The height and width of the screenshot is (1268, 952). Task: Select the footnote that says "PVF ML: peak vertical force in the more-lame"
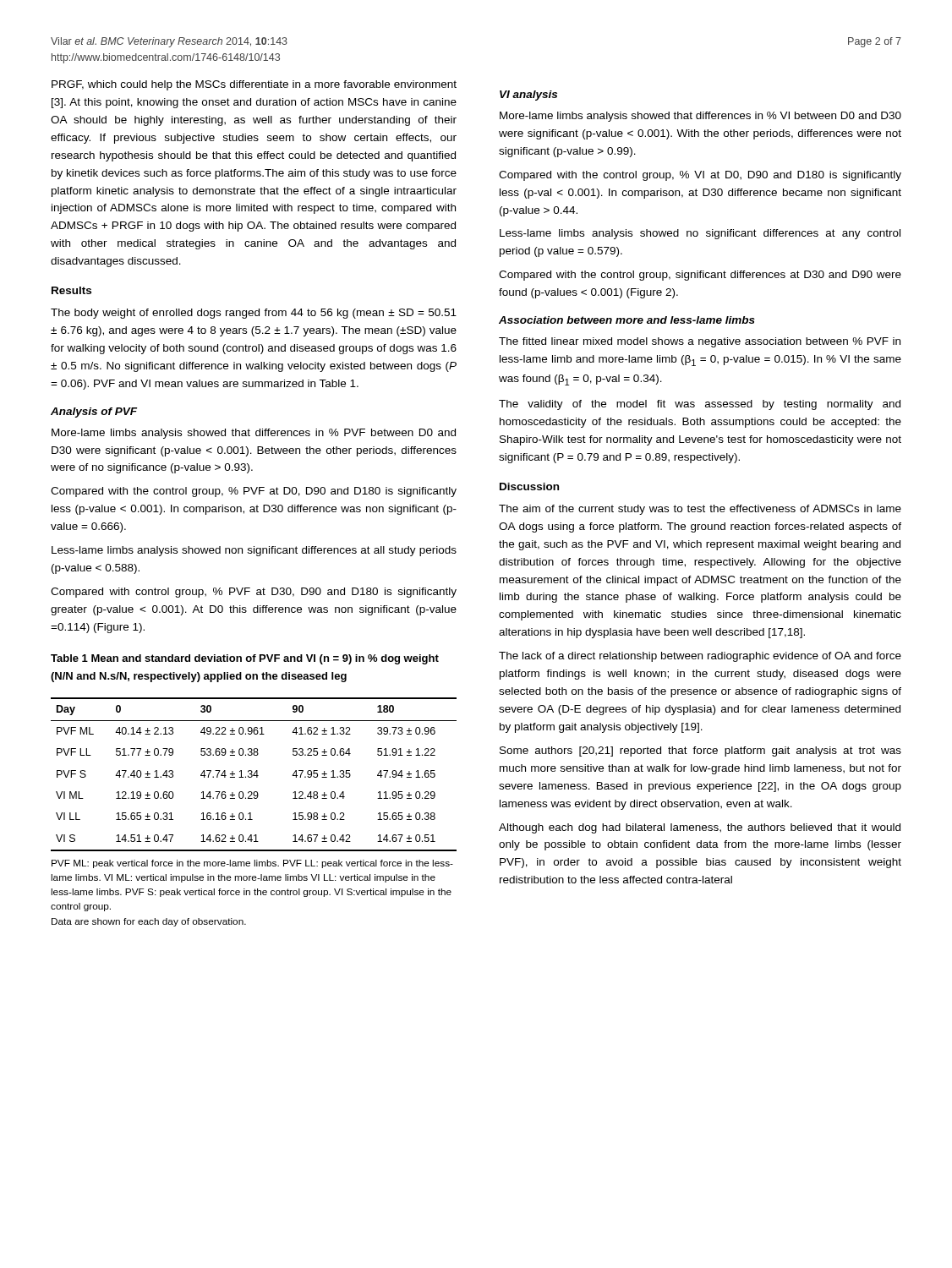coord(252,892)
